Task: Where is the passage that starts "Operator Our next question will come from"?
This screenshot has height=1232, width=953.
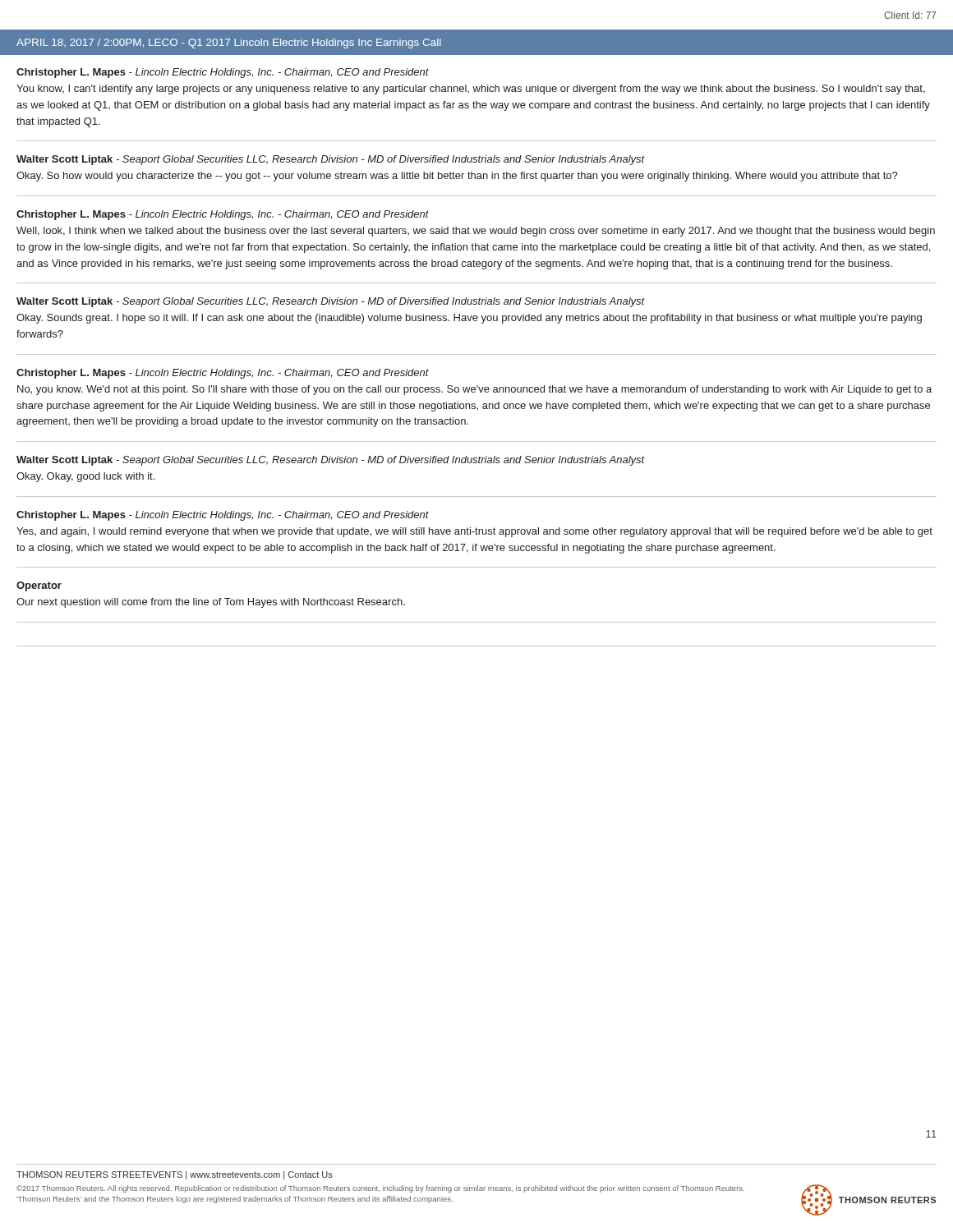Action: coord(39,586)
